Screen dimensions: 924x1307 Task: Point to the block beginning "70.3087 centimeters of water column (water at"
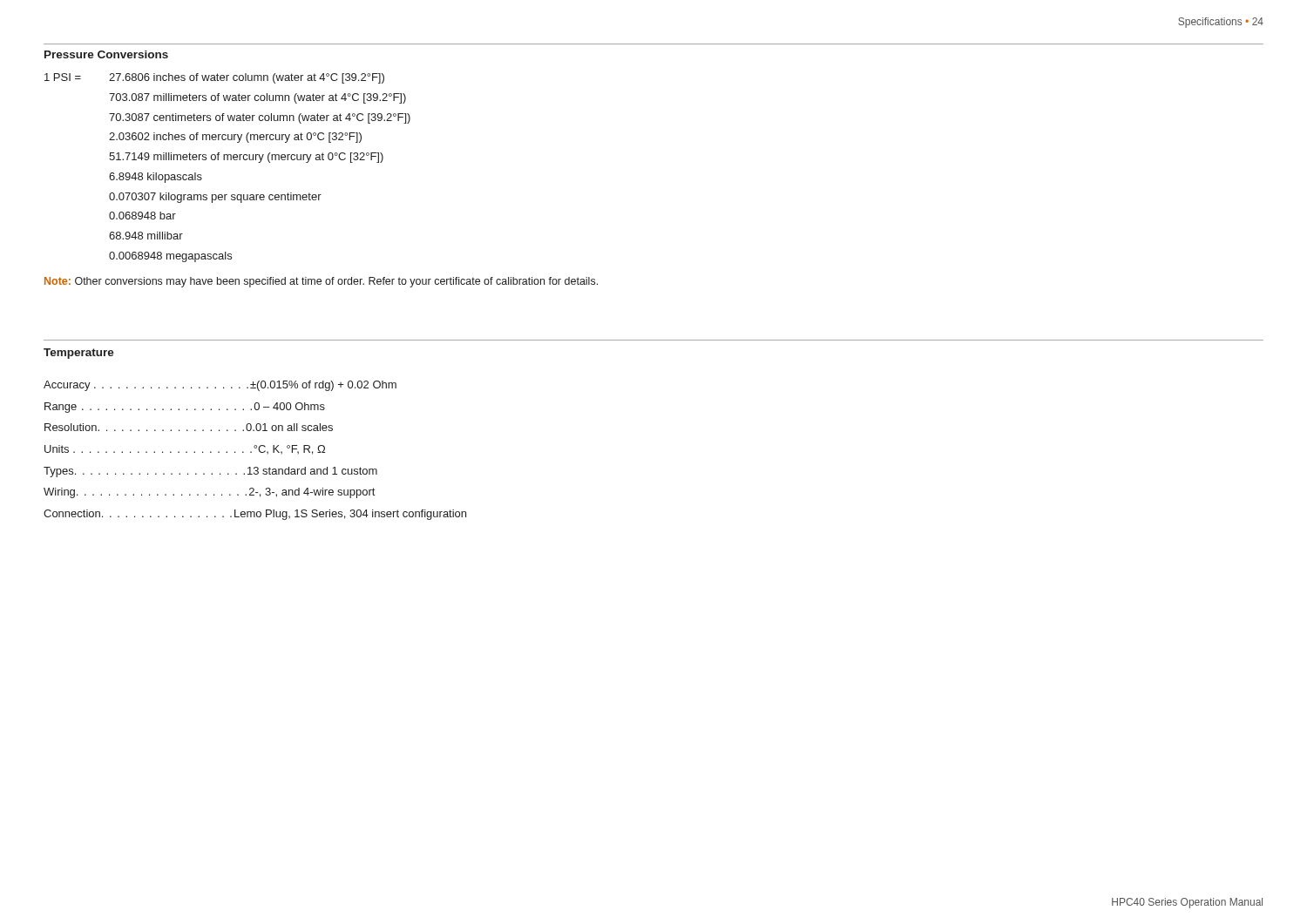[260, 117]
